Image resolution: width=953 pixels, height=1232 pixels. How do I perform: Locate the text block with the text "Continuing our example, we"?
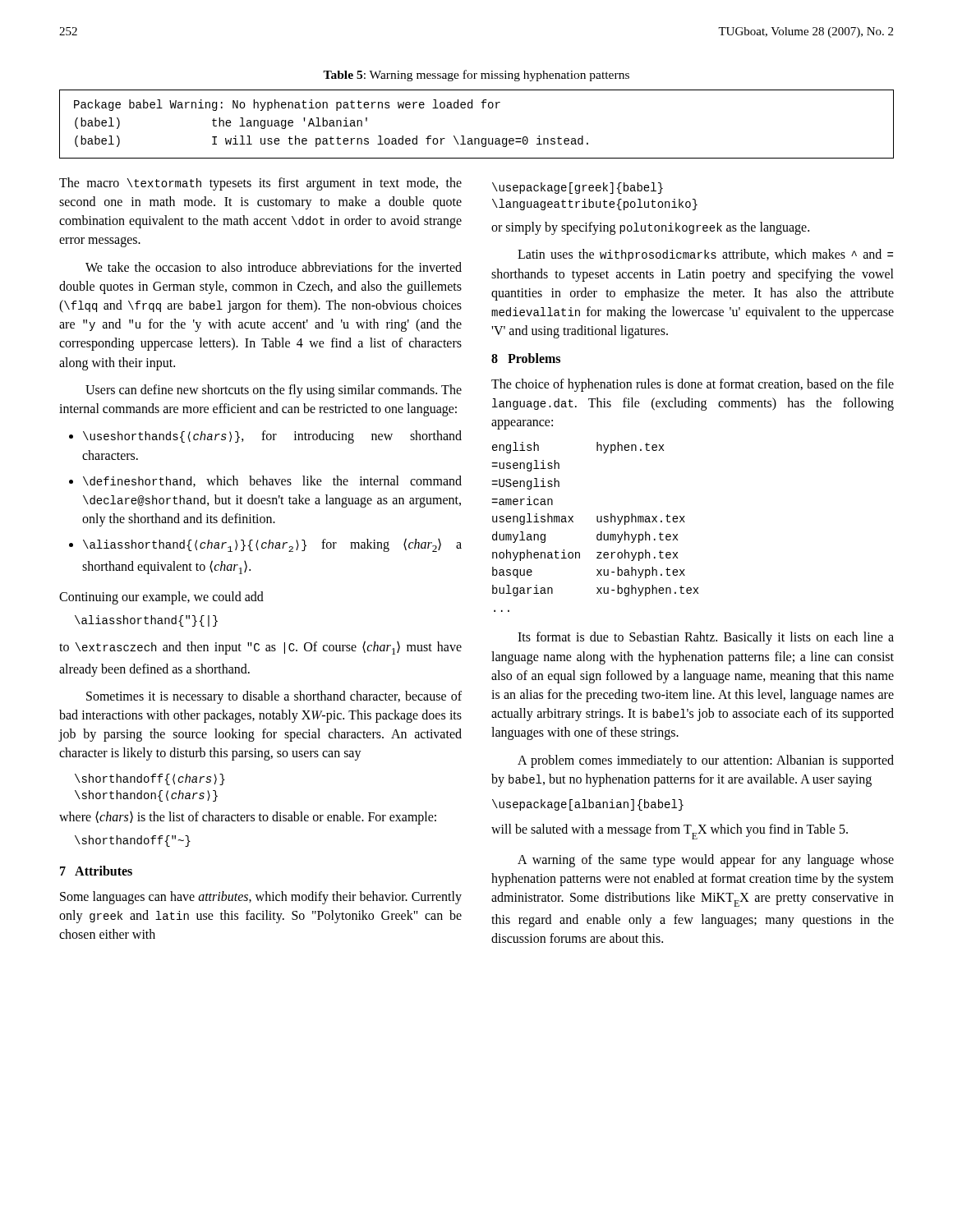tap(161, 596)
